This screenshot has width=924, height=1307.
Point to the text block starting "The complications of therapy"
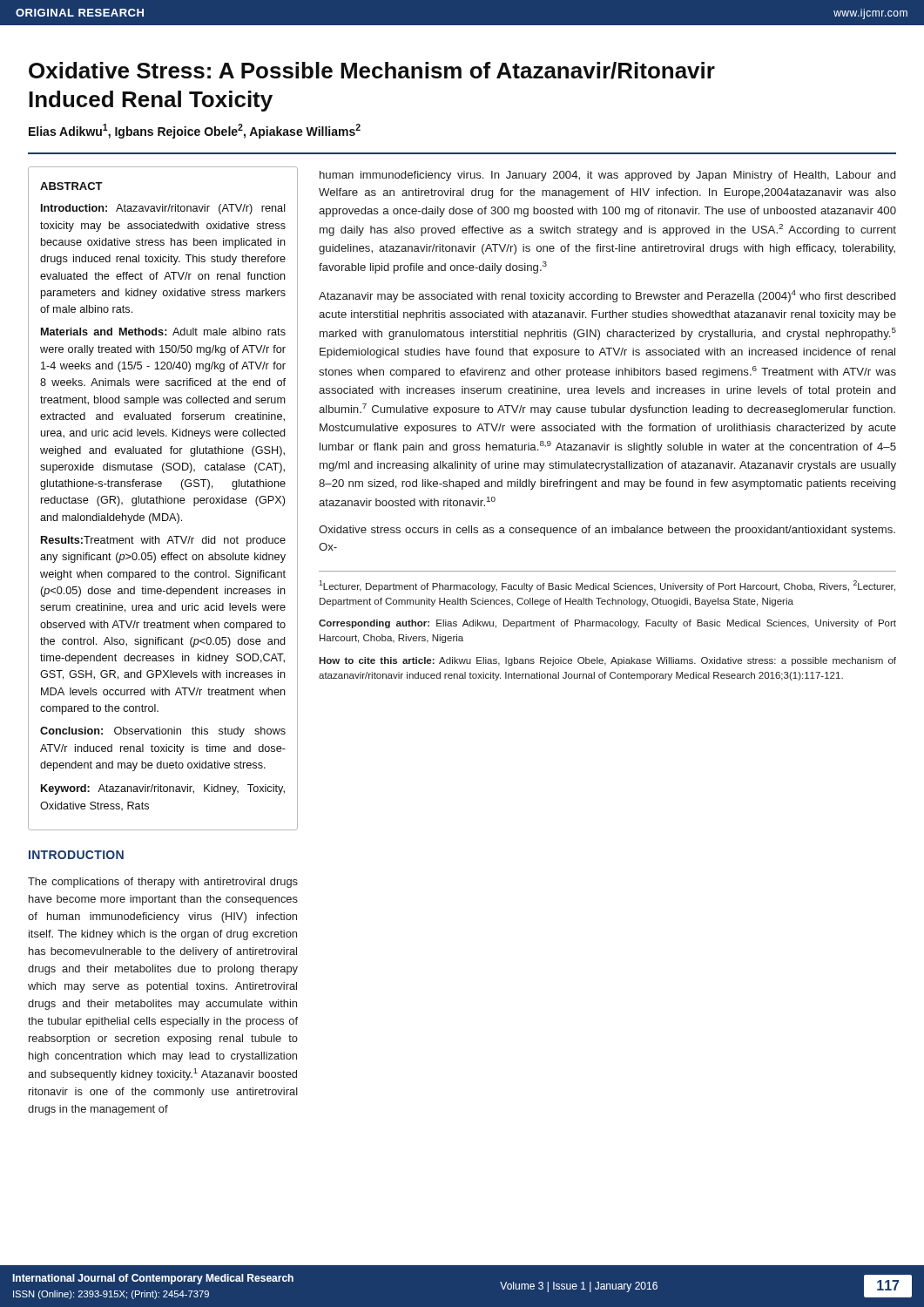pyautogui.click(x=163, y=995)
